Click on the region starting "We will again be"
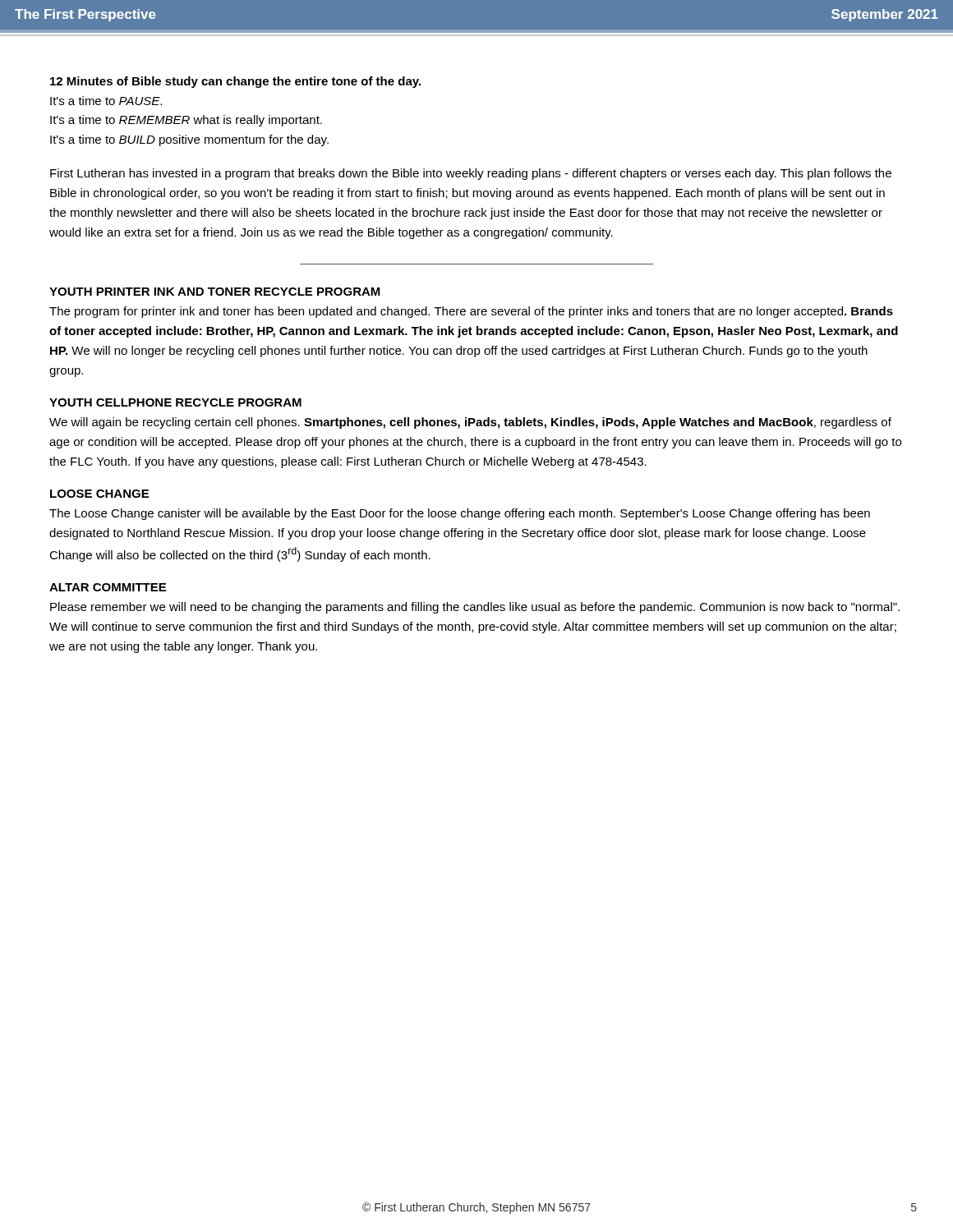The height and width of the screenshot is (1232, 953). click(476, 441)
